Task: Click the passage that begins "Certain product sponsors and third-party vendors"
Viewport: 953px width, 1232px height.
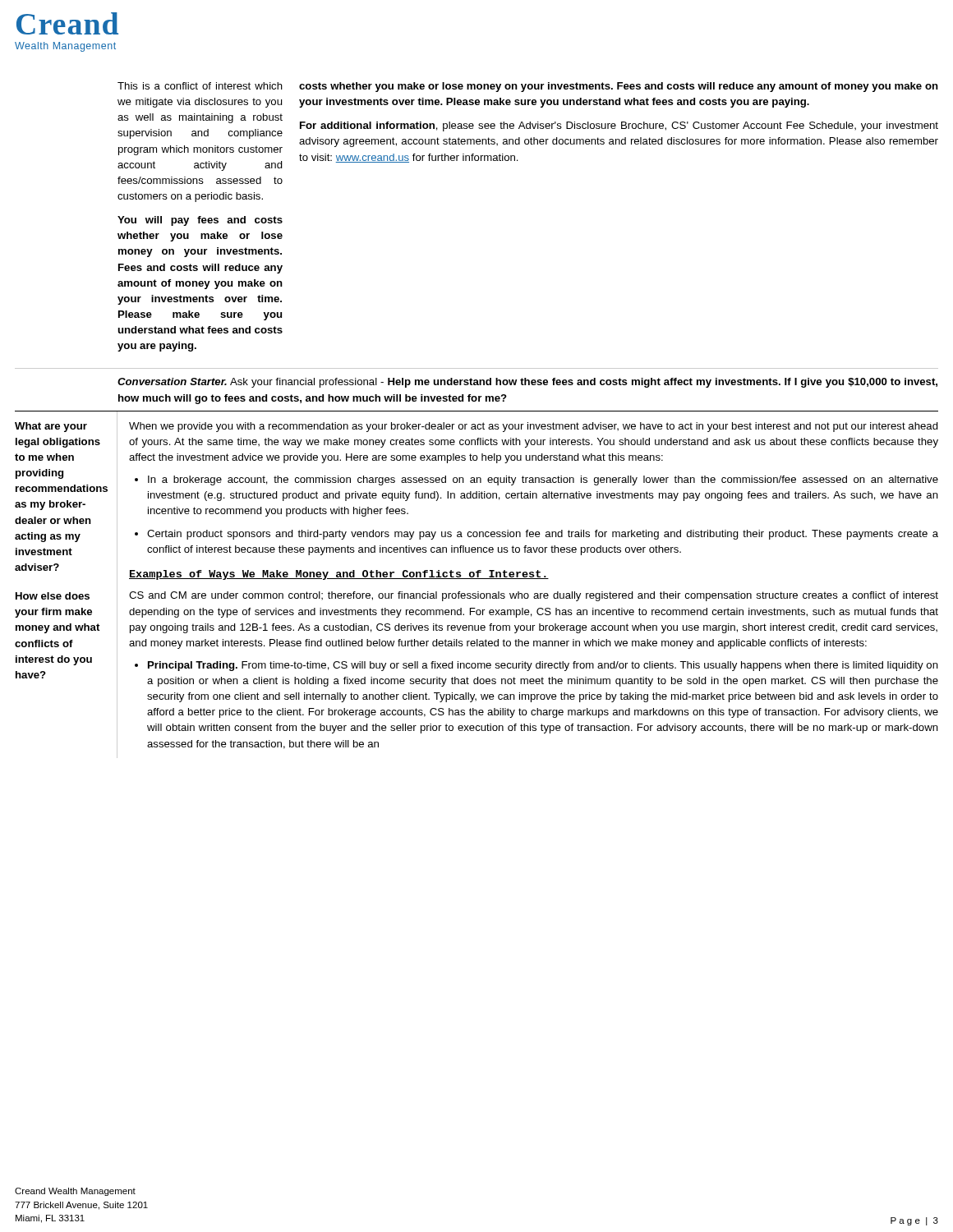Action: pyautogui.click(x=543, y=541)
